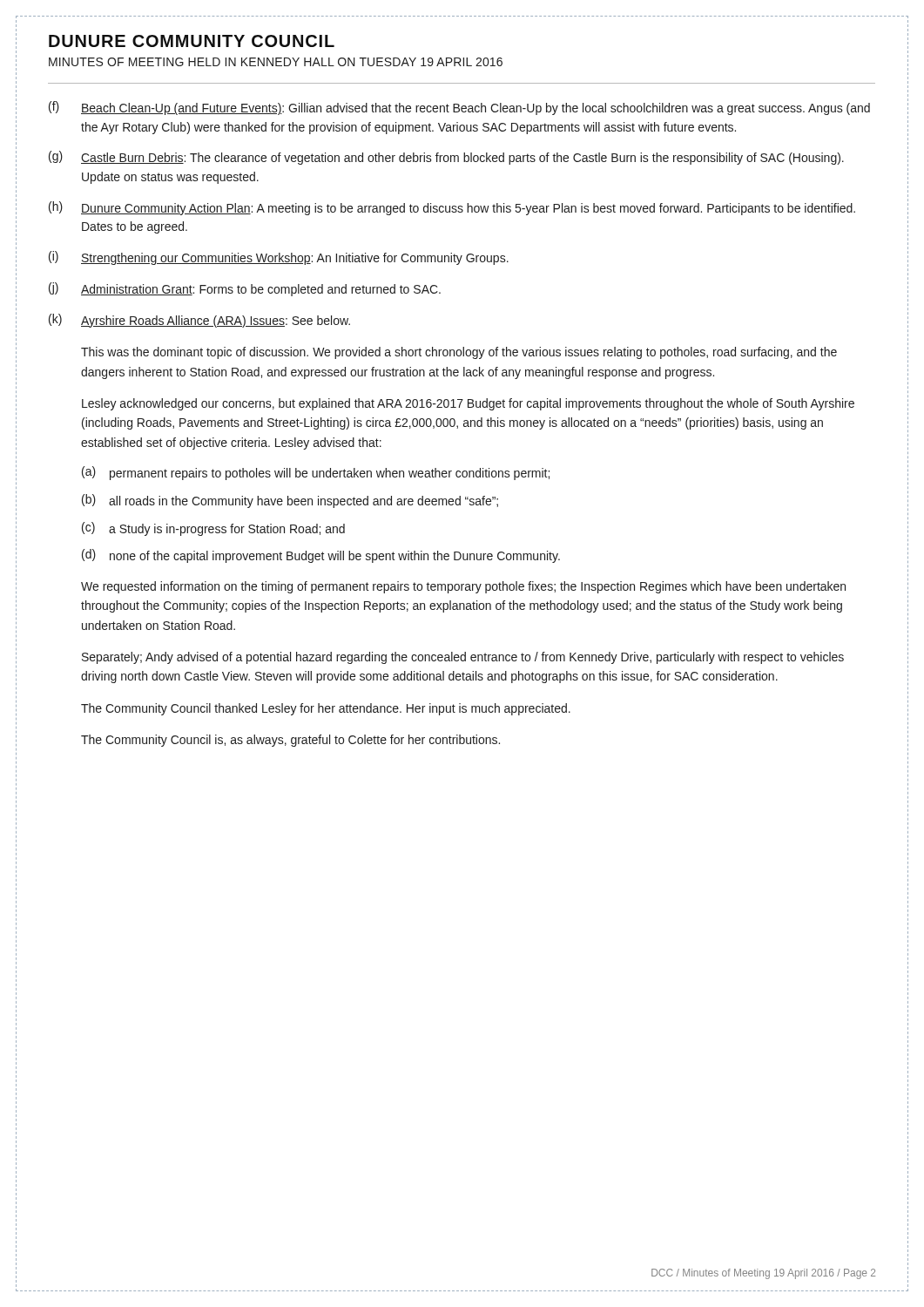The height and width of the screenshot is (1307, 924).
Task: Find the text block containing "We requested information"
Action: 464,606
